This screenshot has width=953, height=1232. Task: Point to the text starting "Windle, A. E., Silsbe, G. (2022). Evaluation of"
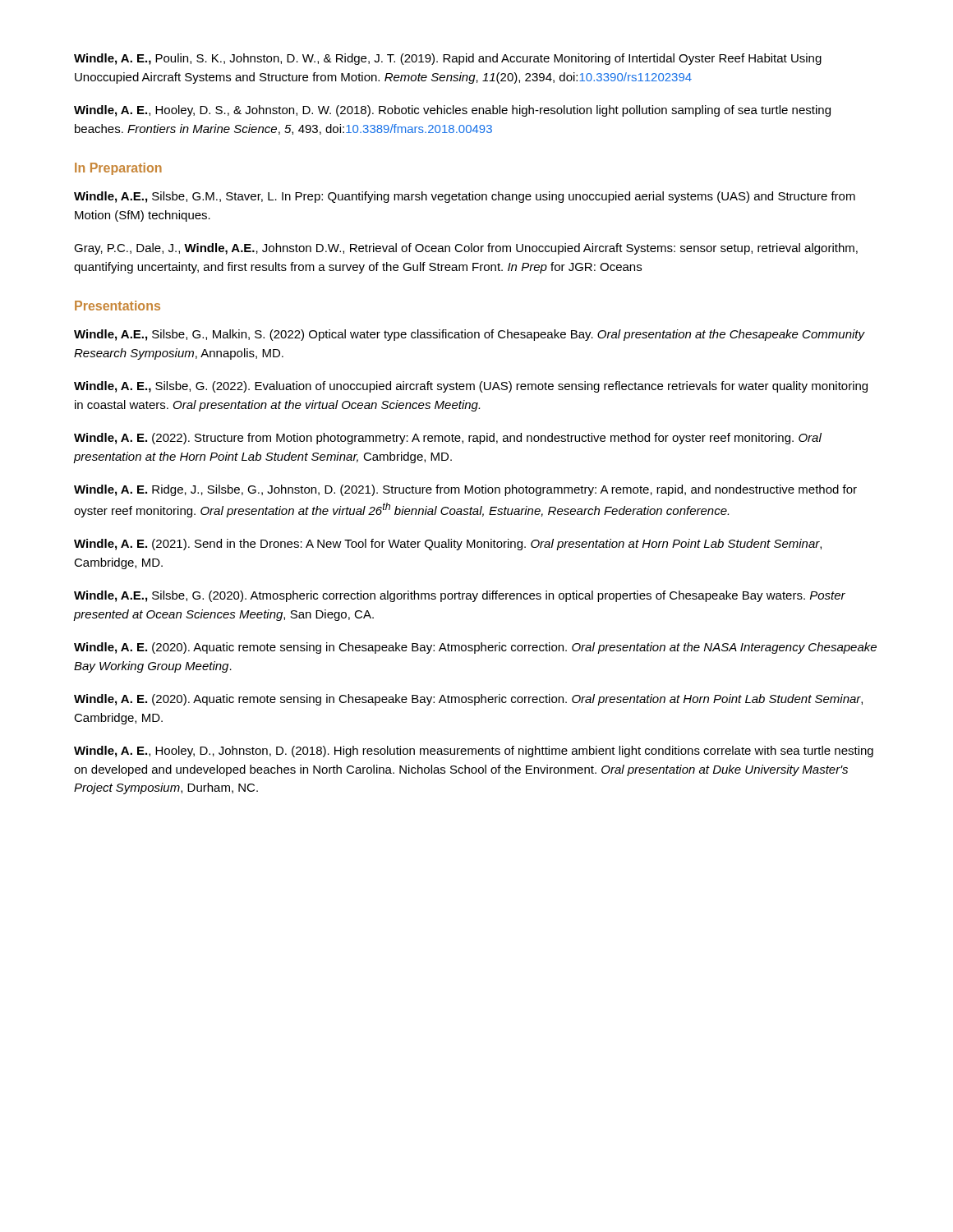tap(471, 395)
